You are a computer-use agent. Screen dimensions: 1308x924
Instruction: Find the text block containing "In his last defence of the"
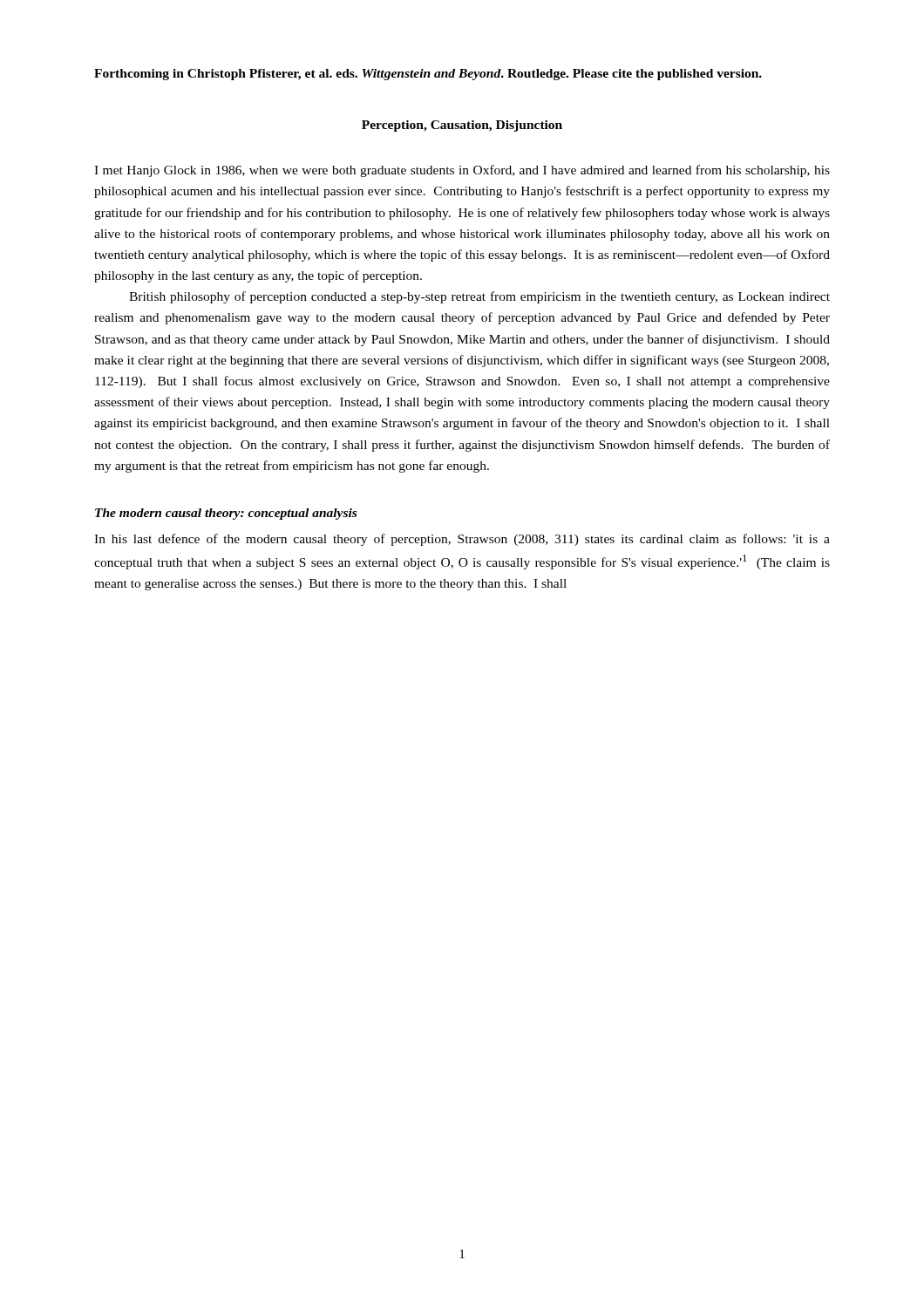[x=462, y=561]
